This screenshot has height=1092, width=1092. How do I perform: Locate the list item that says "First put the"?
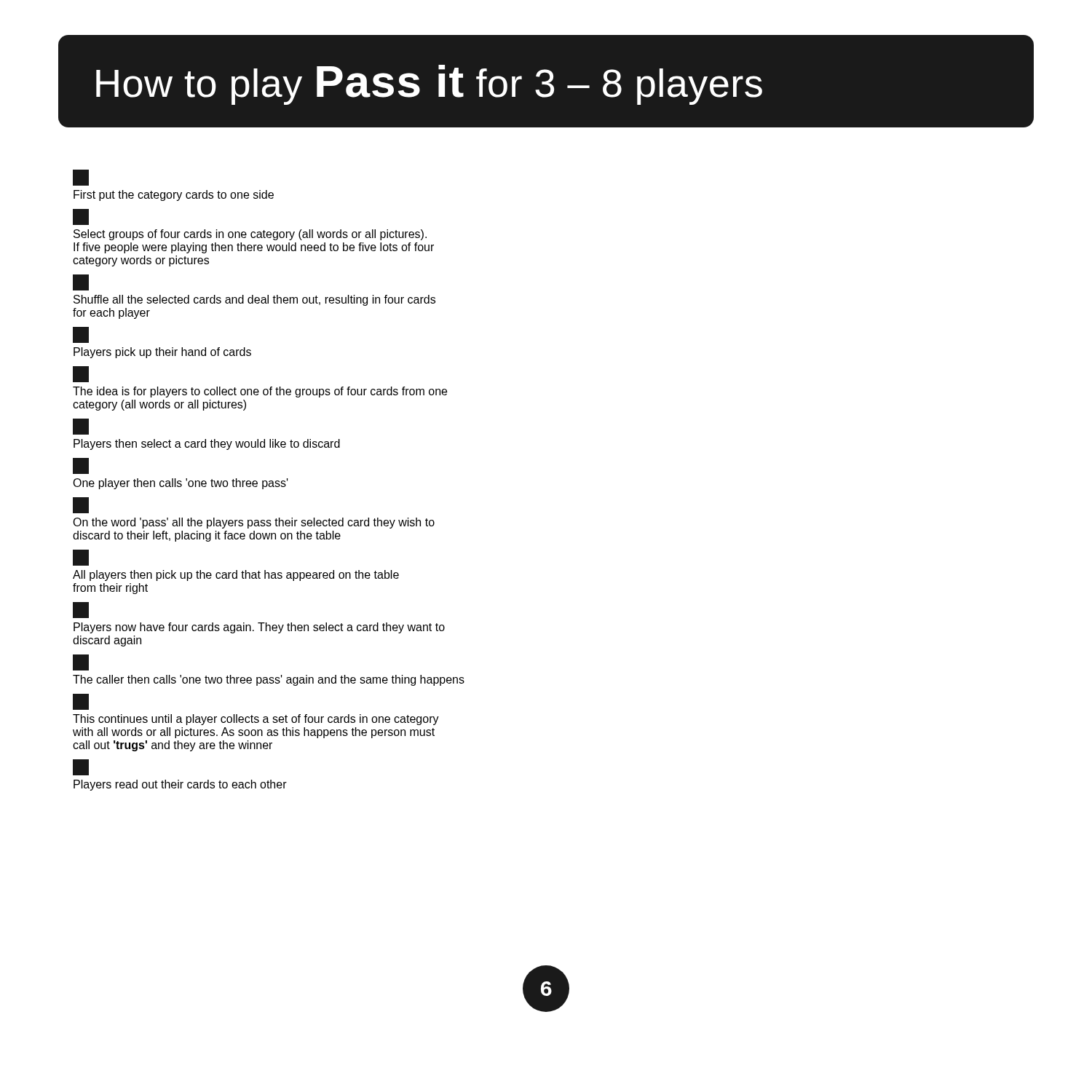pyautogui.click(x=81, y=178)
